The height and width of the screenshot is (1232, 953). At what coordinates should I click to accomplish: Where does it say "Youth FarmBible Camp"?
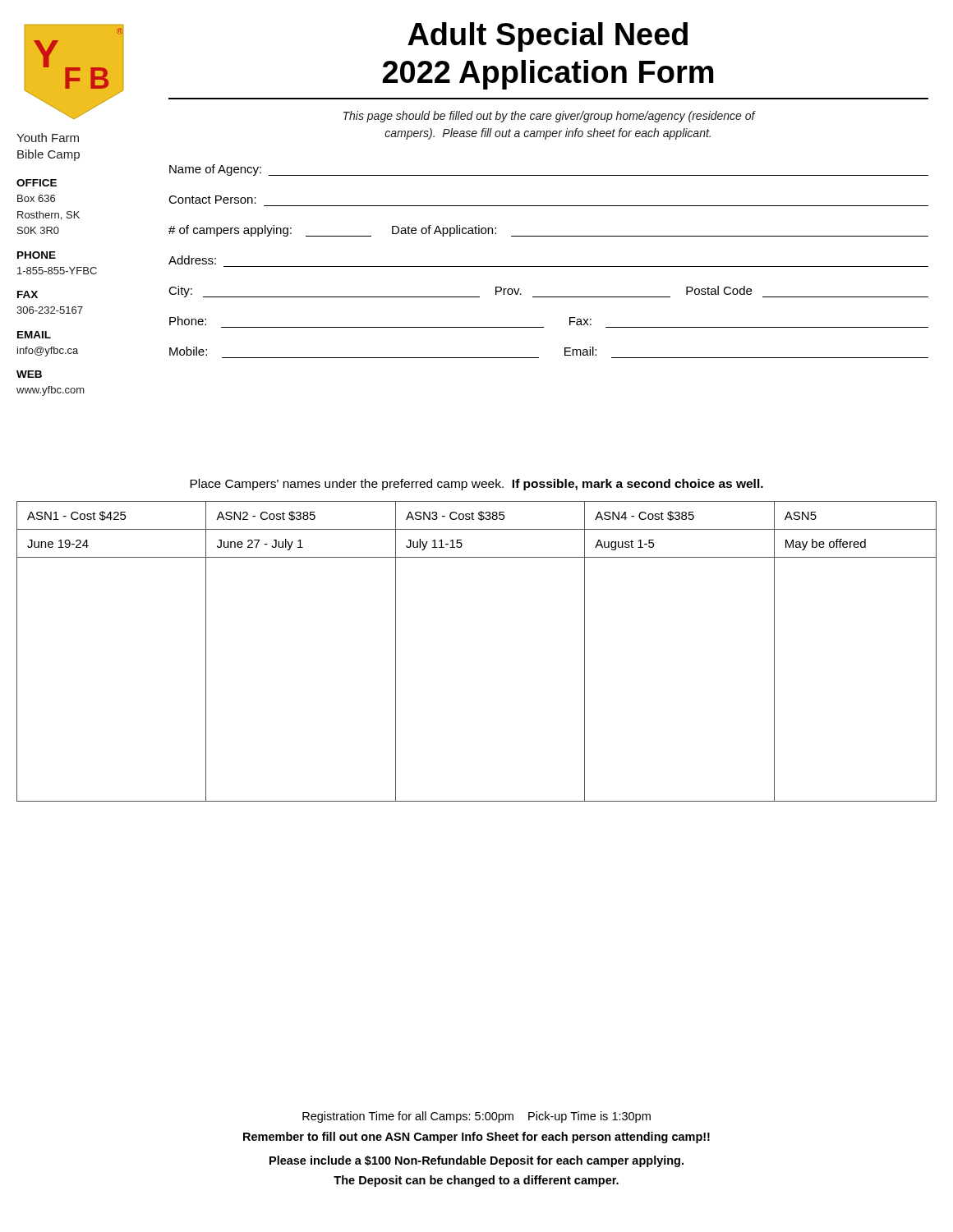pyautogui.click(x=48, y=146)
